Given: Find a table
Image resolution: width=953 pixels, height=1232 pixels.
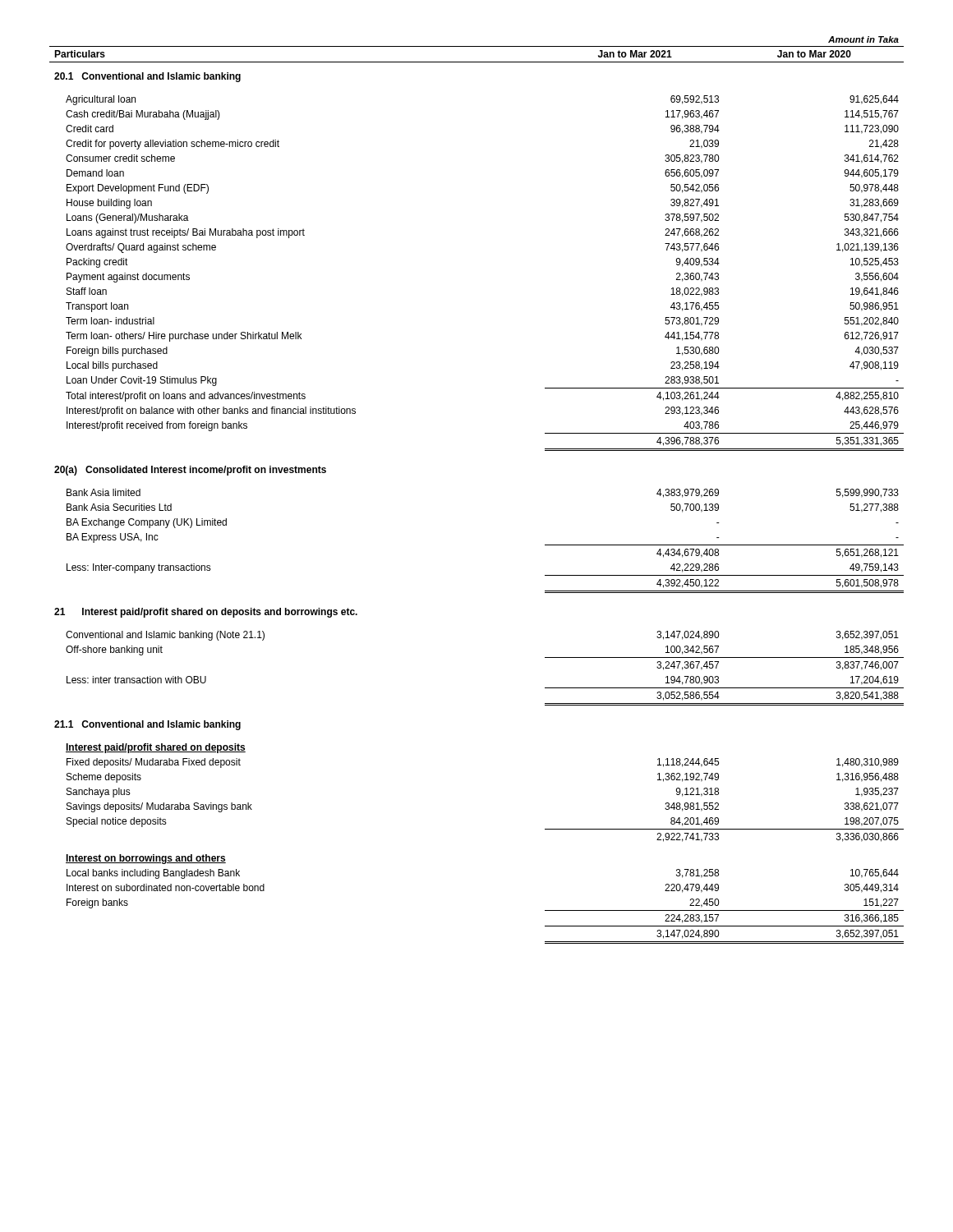Looking at the screenshot, I should tap(476, 488).
